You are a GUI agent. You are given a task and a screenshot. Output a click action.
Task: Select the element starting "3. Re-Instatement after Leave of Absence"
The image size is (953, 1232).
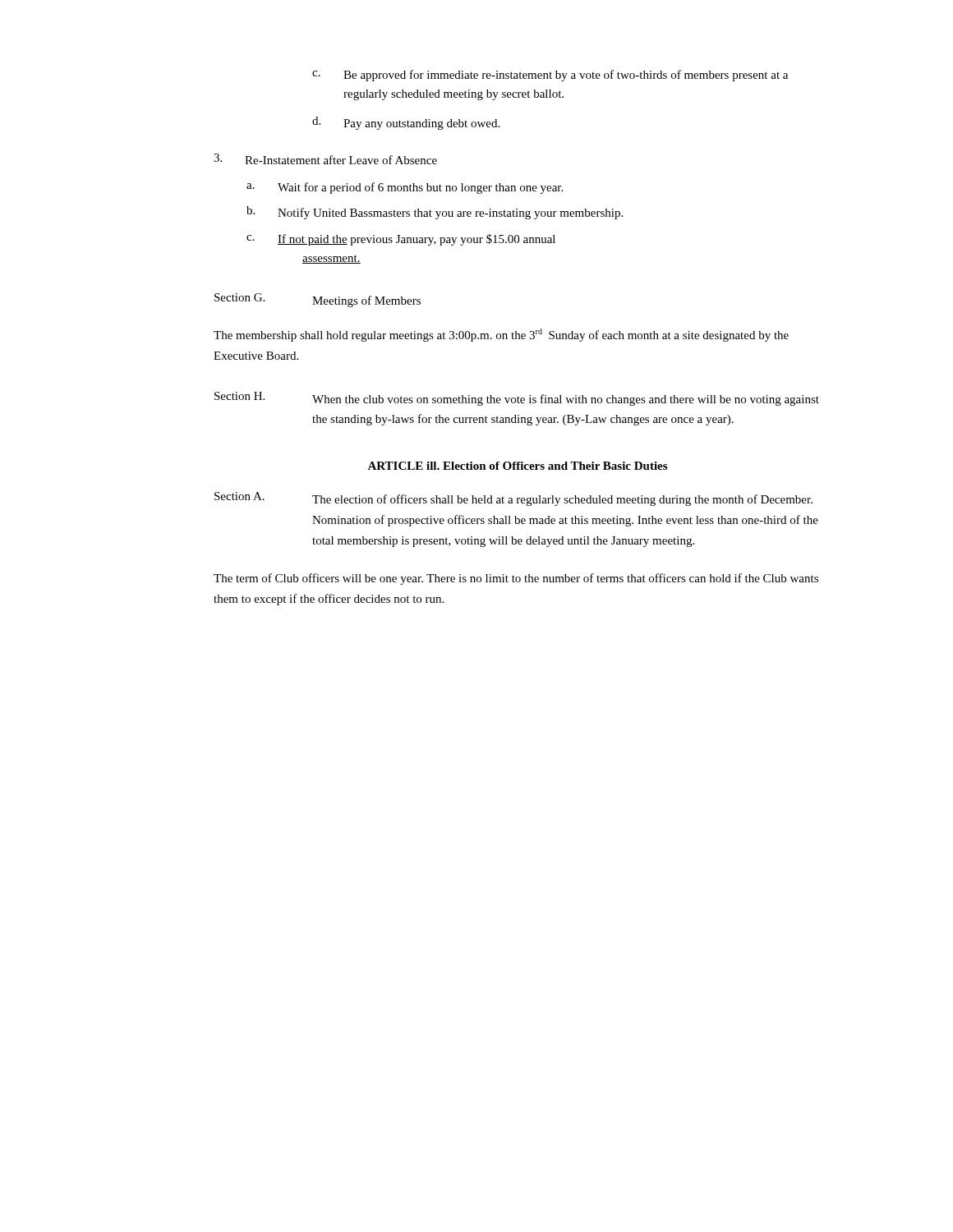325,159
